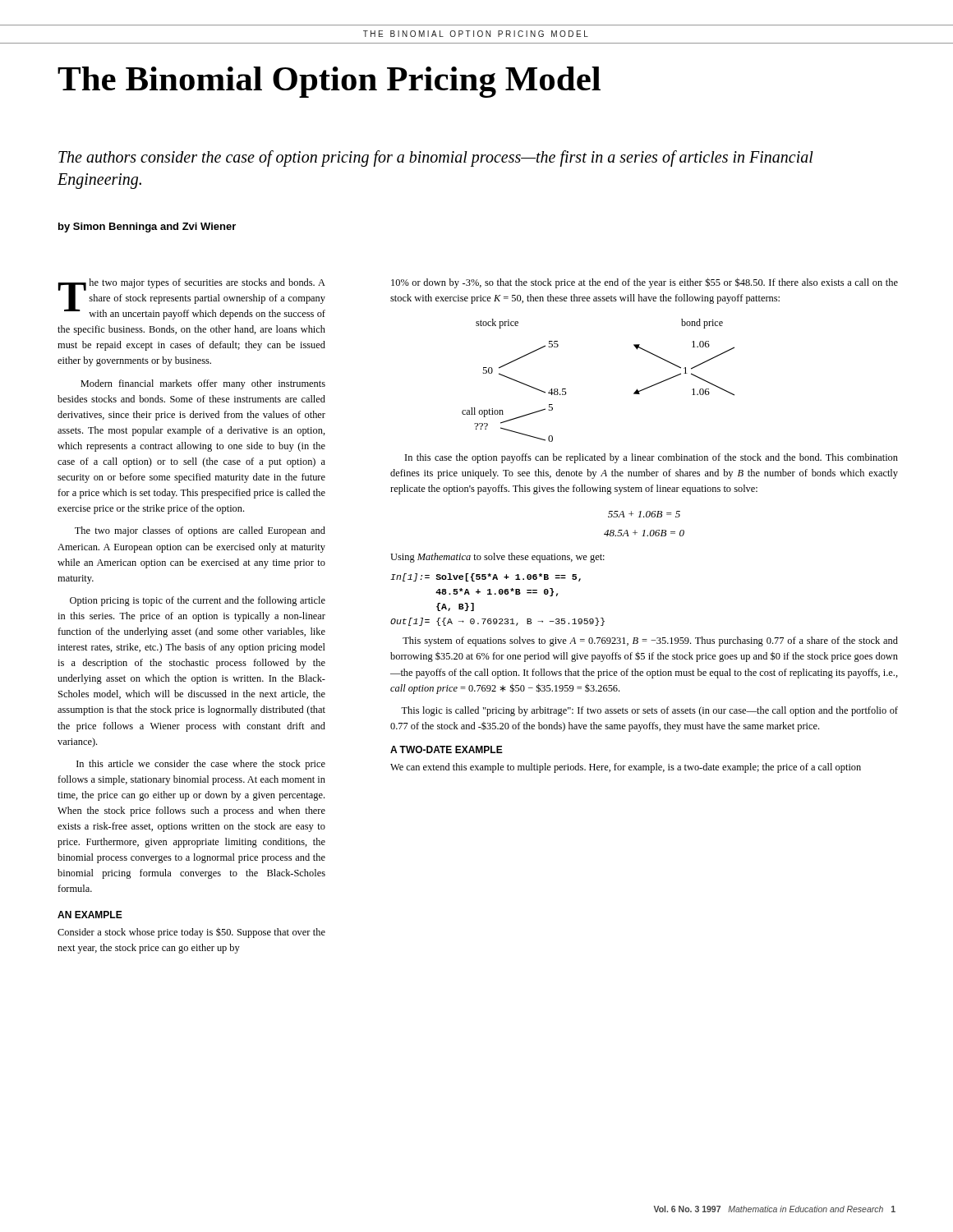Where does it say "A TWO-DATE EXAMPLE"?

pos(446,750)
